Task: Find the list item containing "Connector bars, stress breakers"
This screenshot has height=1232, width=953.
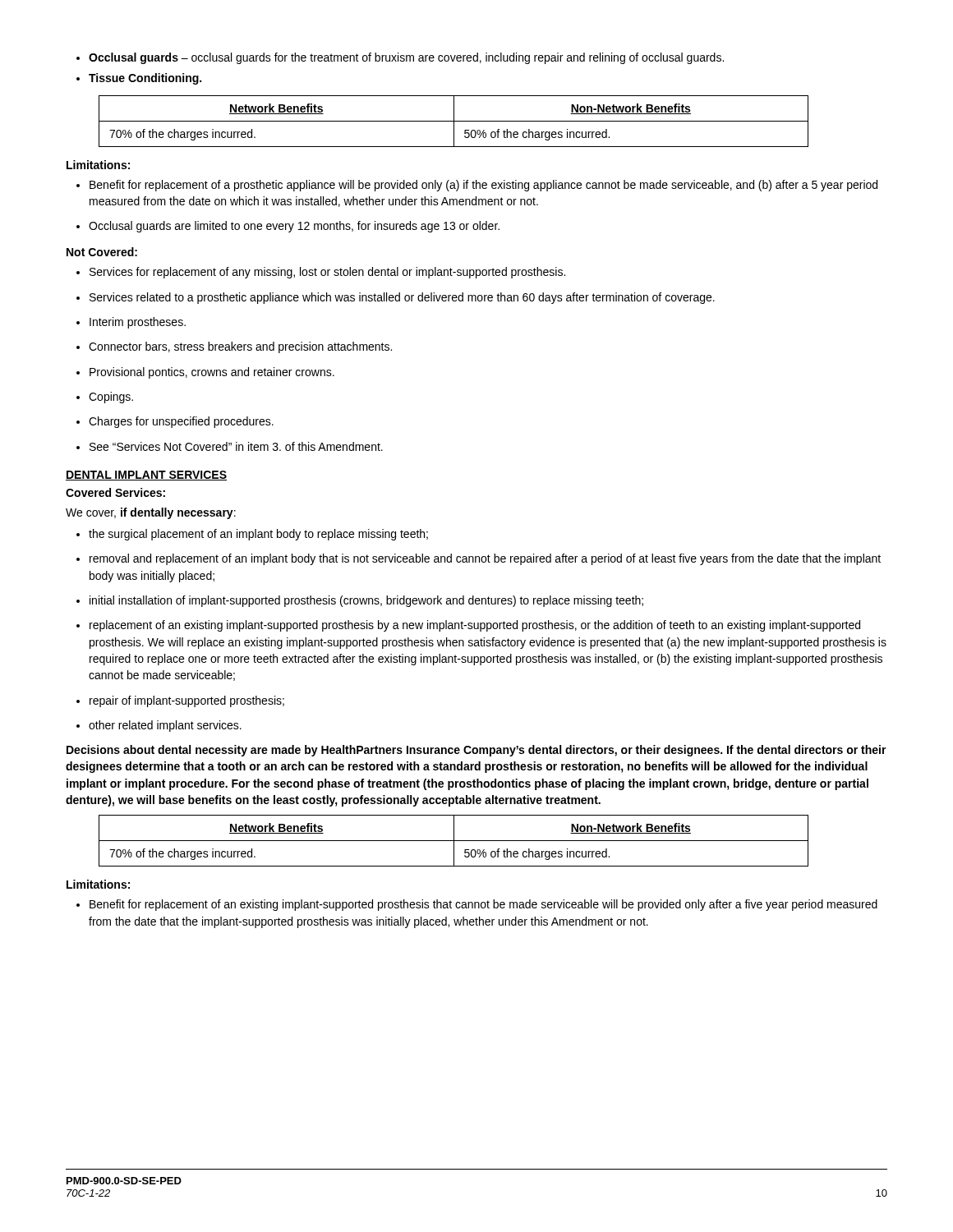Action: [x=234, y=347]
